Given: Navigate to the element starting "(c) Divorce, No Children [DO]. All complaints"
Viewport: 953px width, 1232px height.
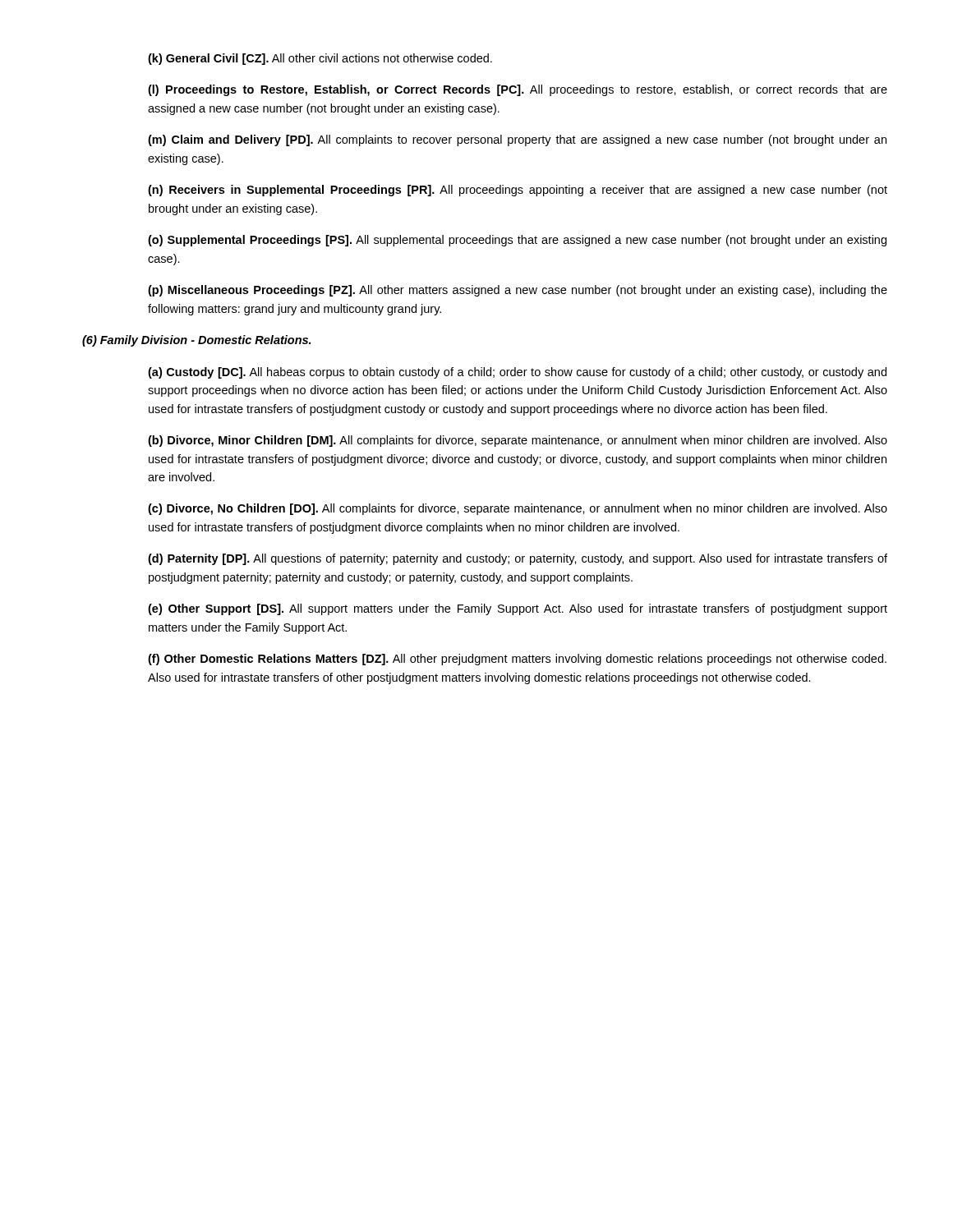Looking at the screenshot, I should point(518,518).
